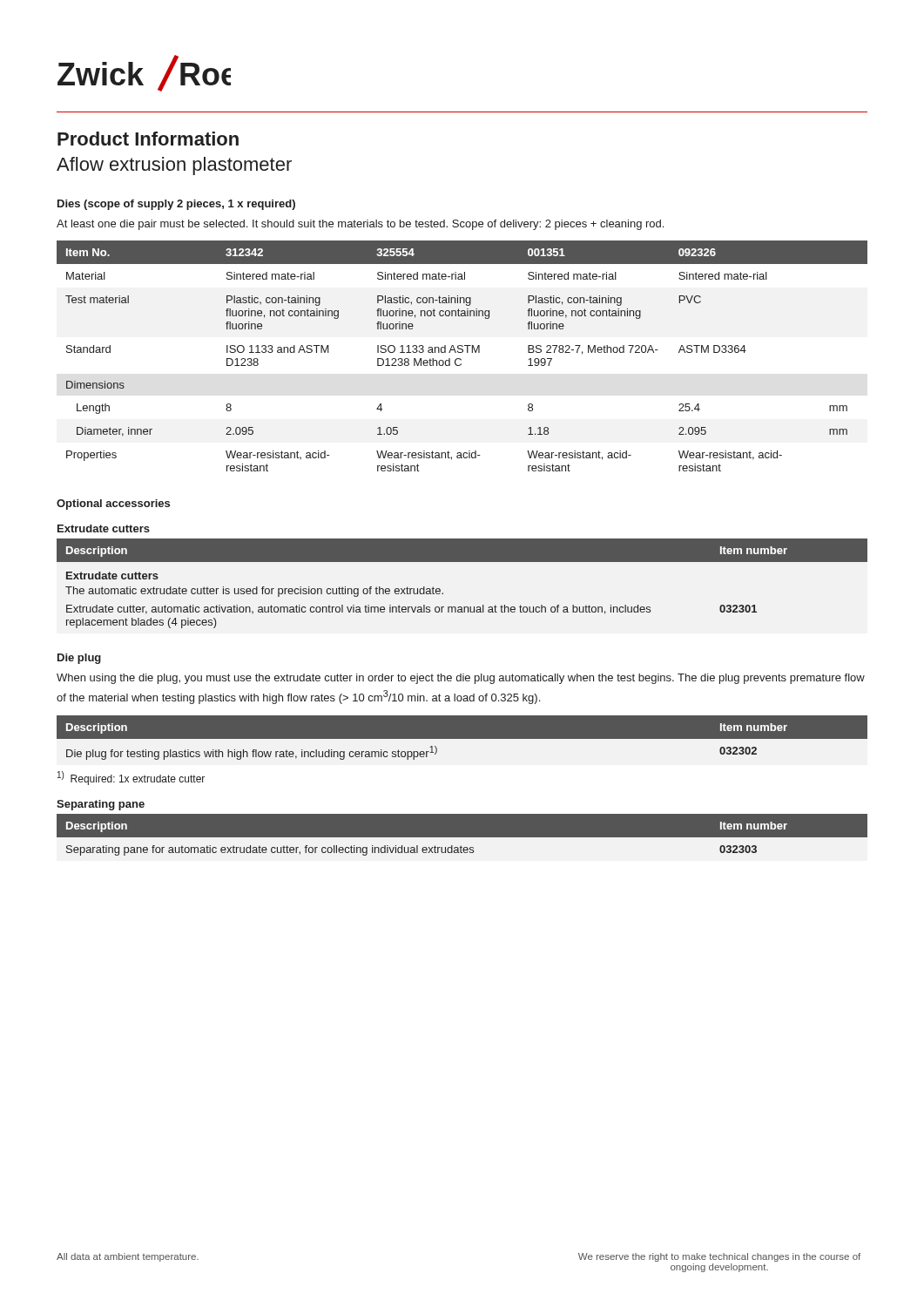This screenshot has width=924, height=1307.
Task: Find the text block starting "Dies (scope of supply 2"
Action: point(176,203)
